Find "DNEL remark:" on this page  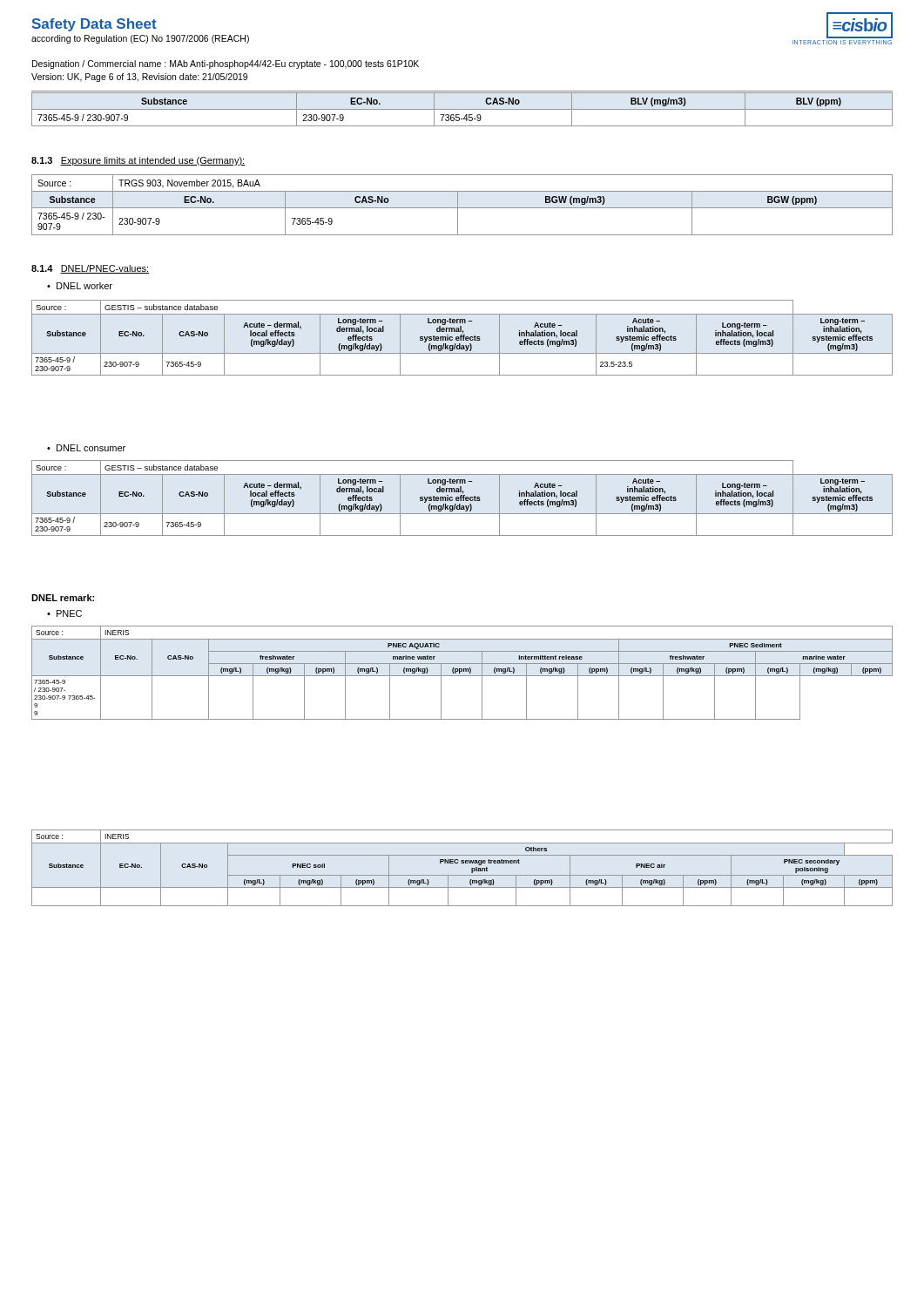pos(63,598)
